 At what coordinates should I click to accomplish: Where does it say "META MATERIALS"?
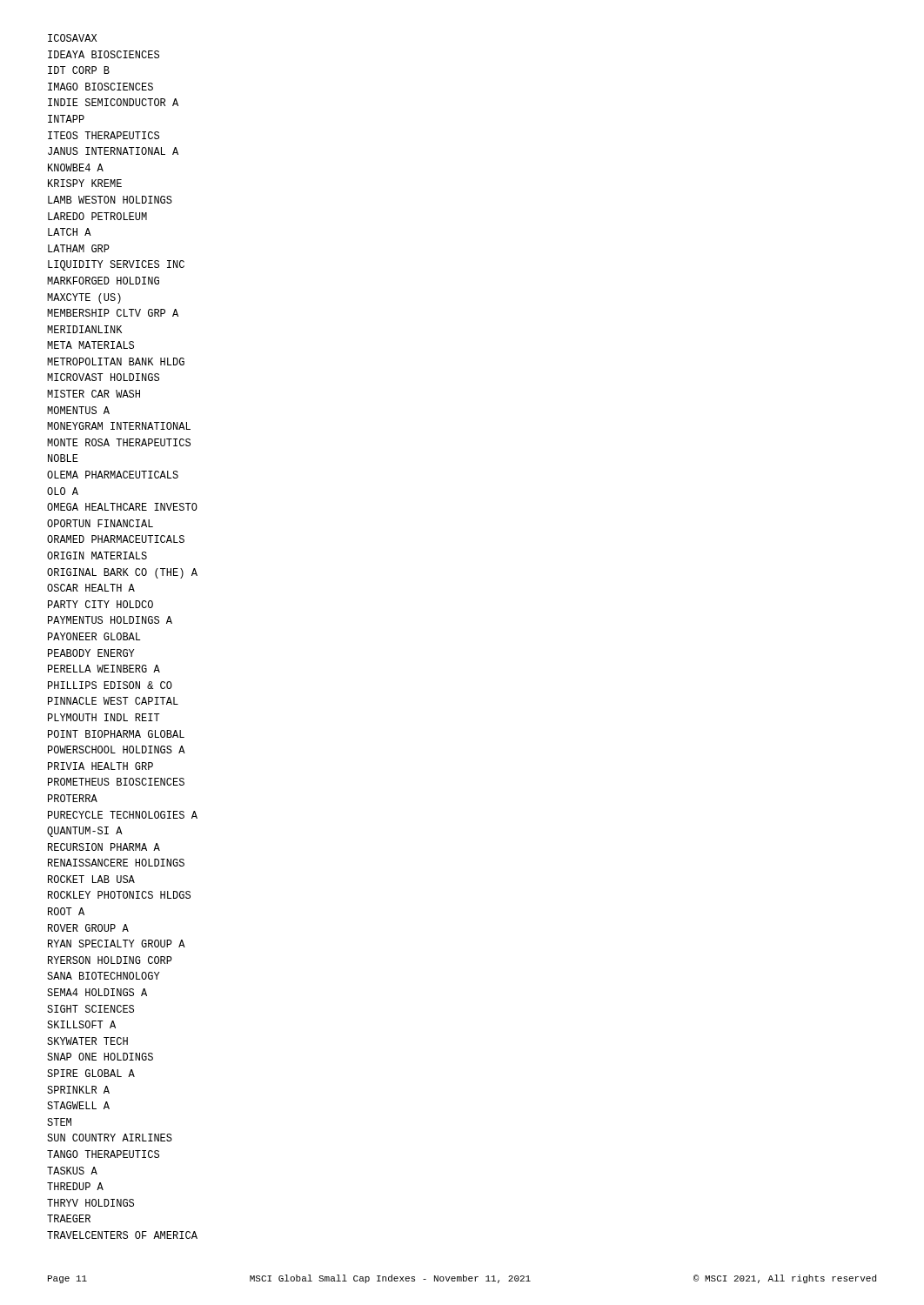click(x=91, y=347)
